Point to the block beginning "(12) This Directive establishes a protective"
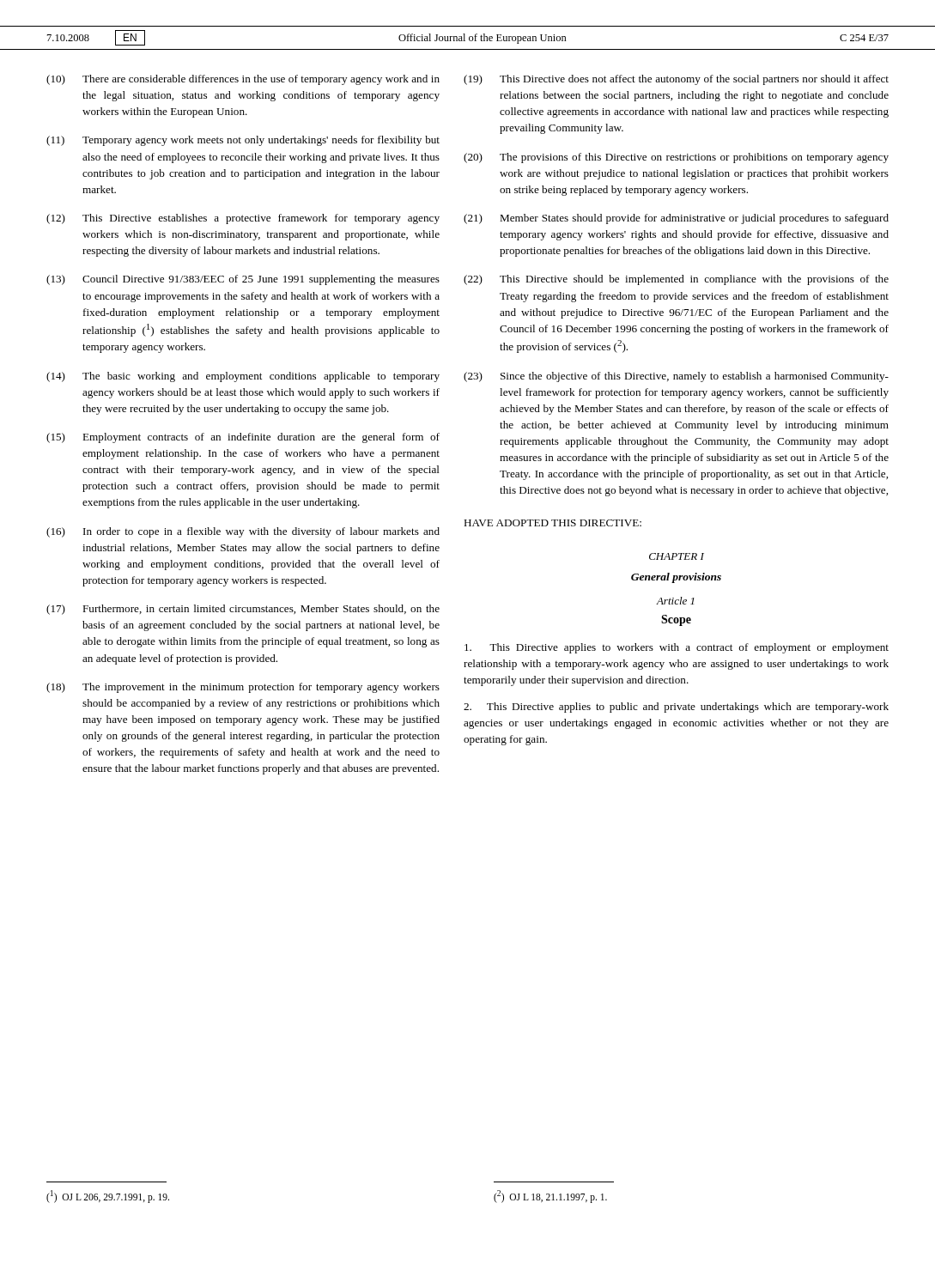 [x=243, y=234]
